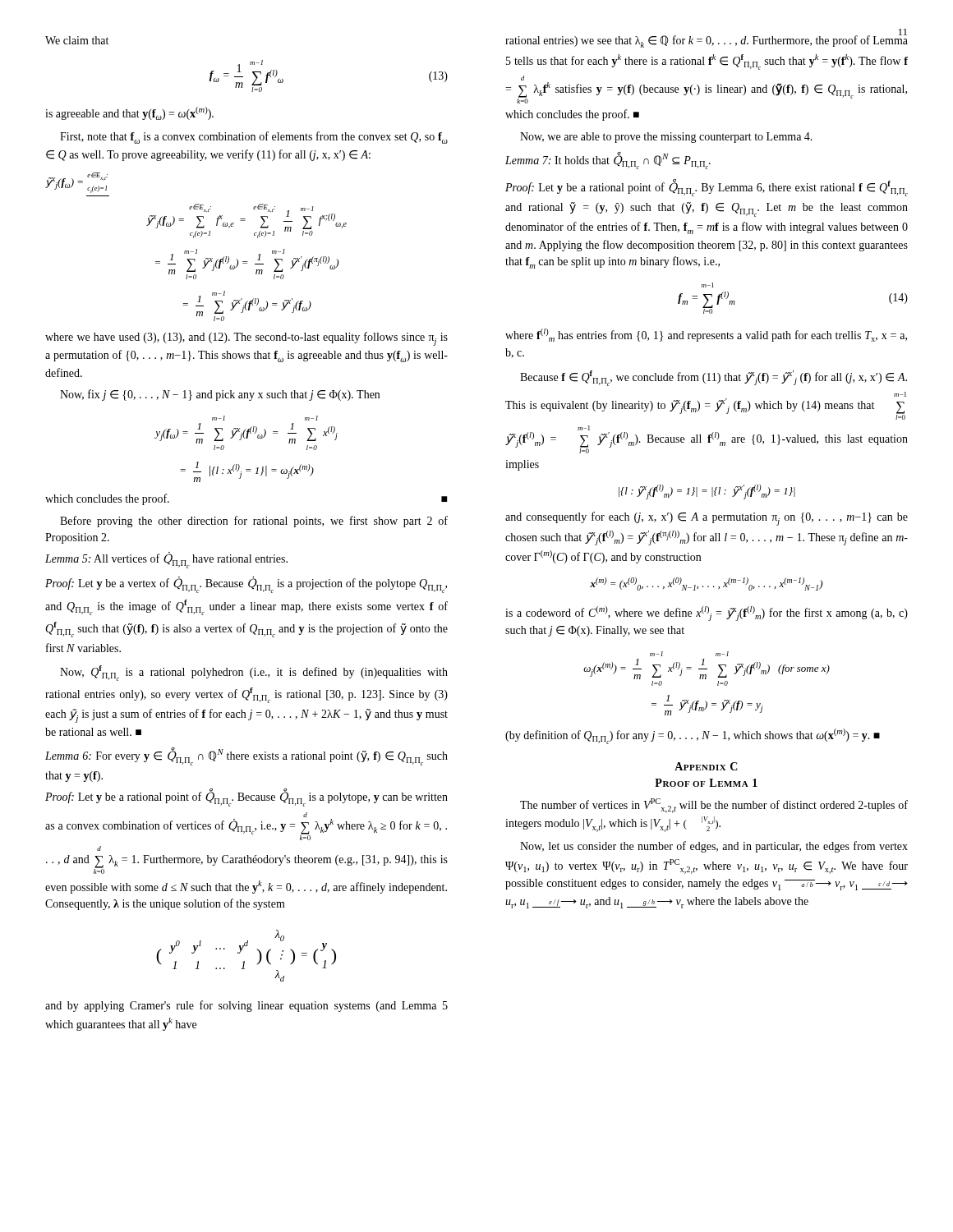This screenshot has width=953, height=1232.
Task: Find the formula with the text "( y0 y1 …"
Action: 246,955
